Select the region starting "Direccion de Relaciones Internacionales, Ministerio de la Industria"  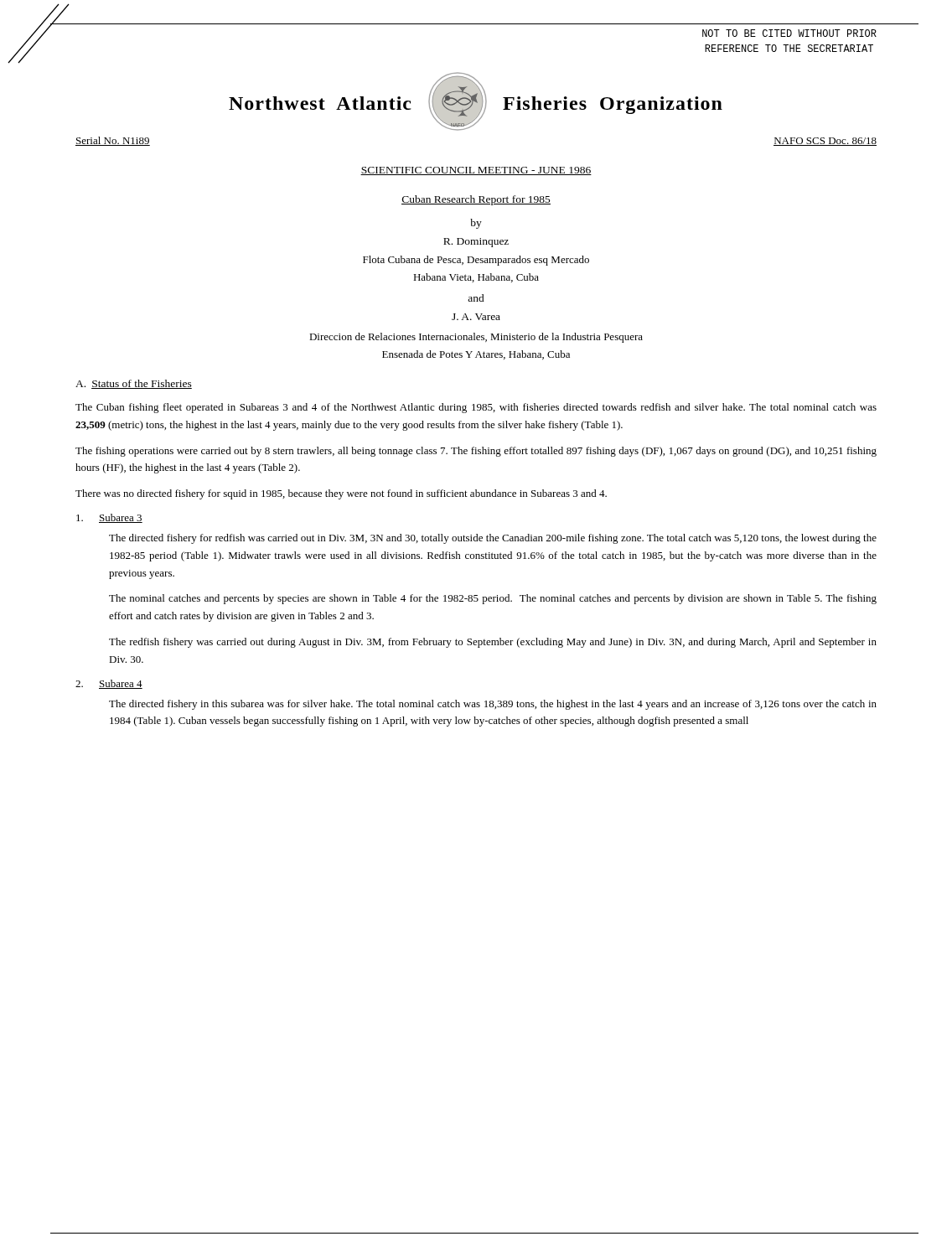[x=476, y=345]
